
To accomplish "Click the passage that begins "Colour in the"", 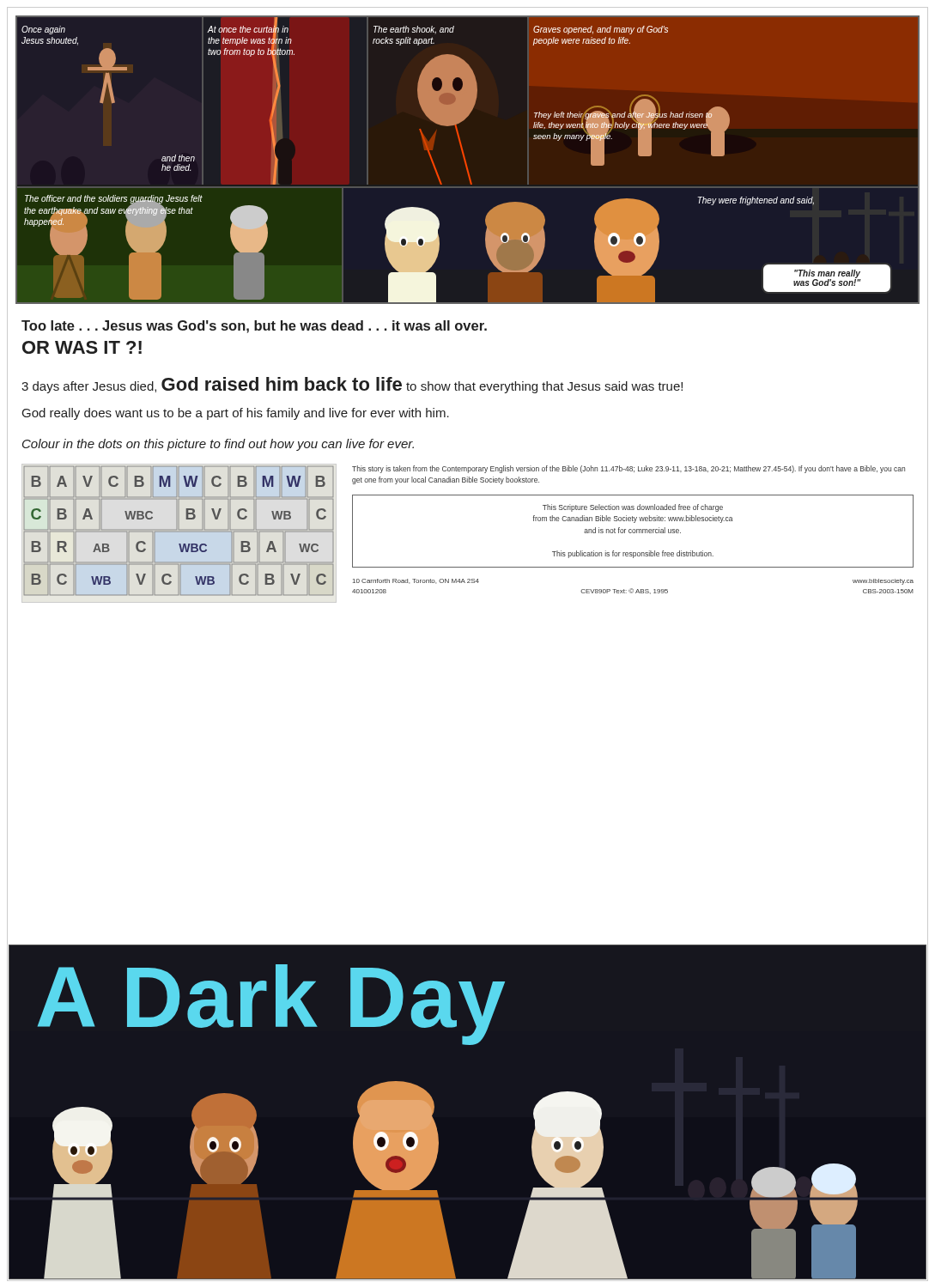I will coord(218,445).
